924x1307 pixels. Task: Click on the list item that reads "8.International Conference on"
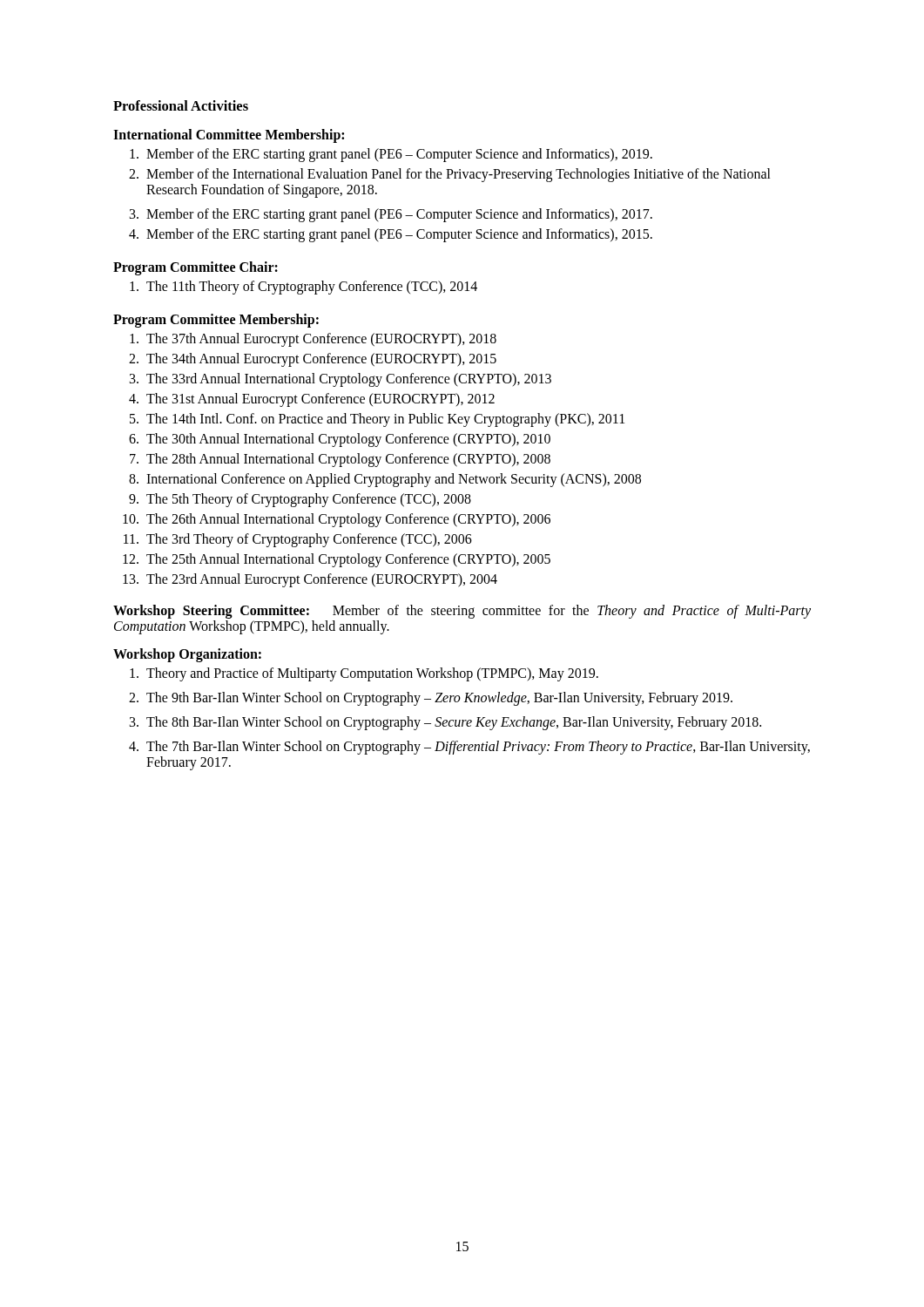pos(462,479)
